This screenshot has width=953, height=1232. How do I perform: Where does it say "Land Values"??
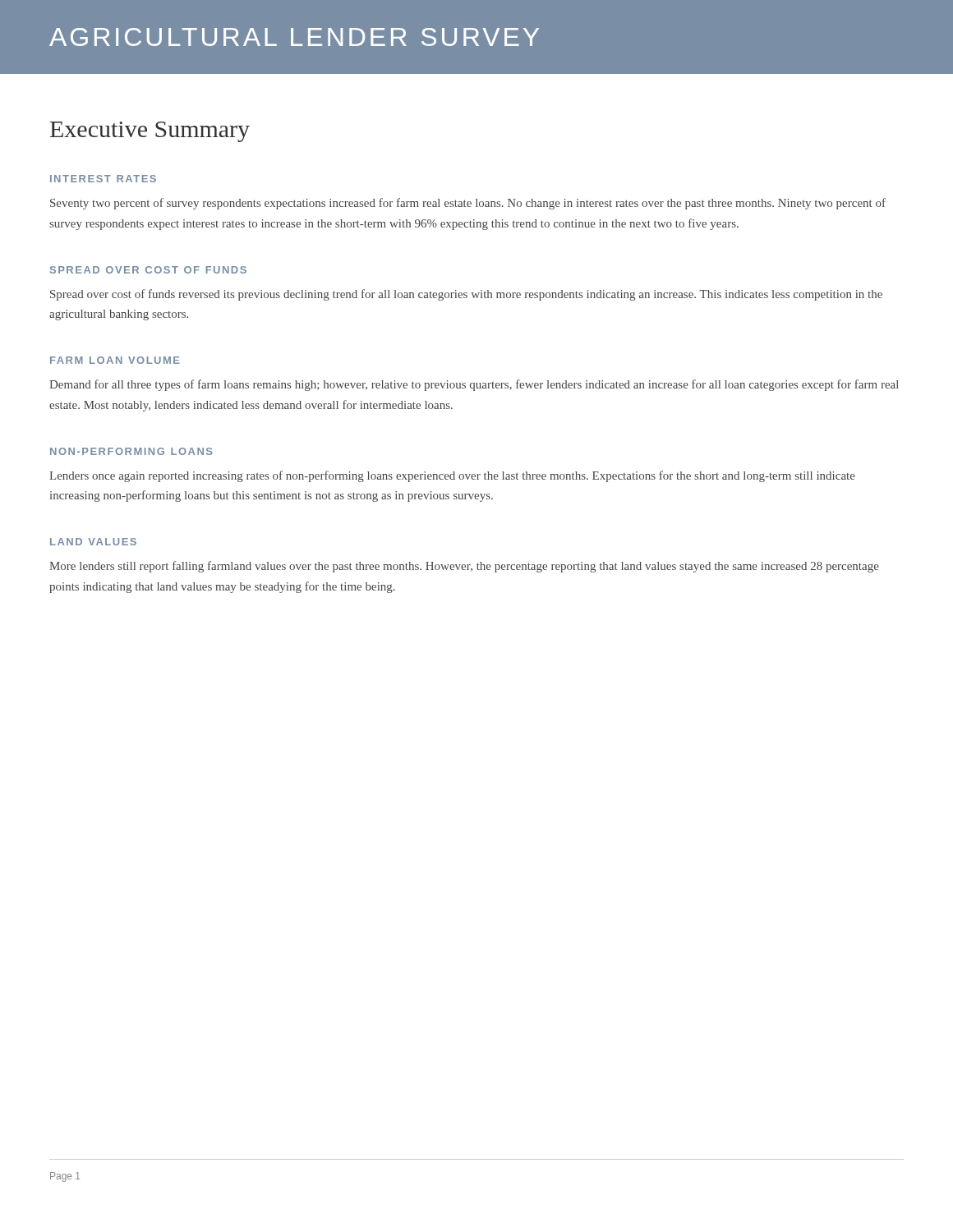click(x=93, y=542)
